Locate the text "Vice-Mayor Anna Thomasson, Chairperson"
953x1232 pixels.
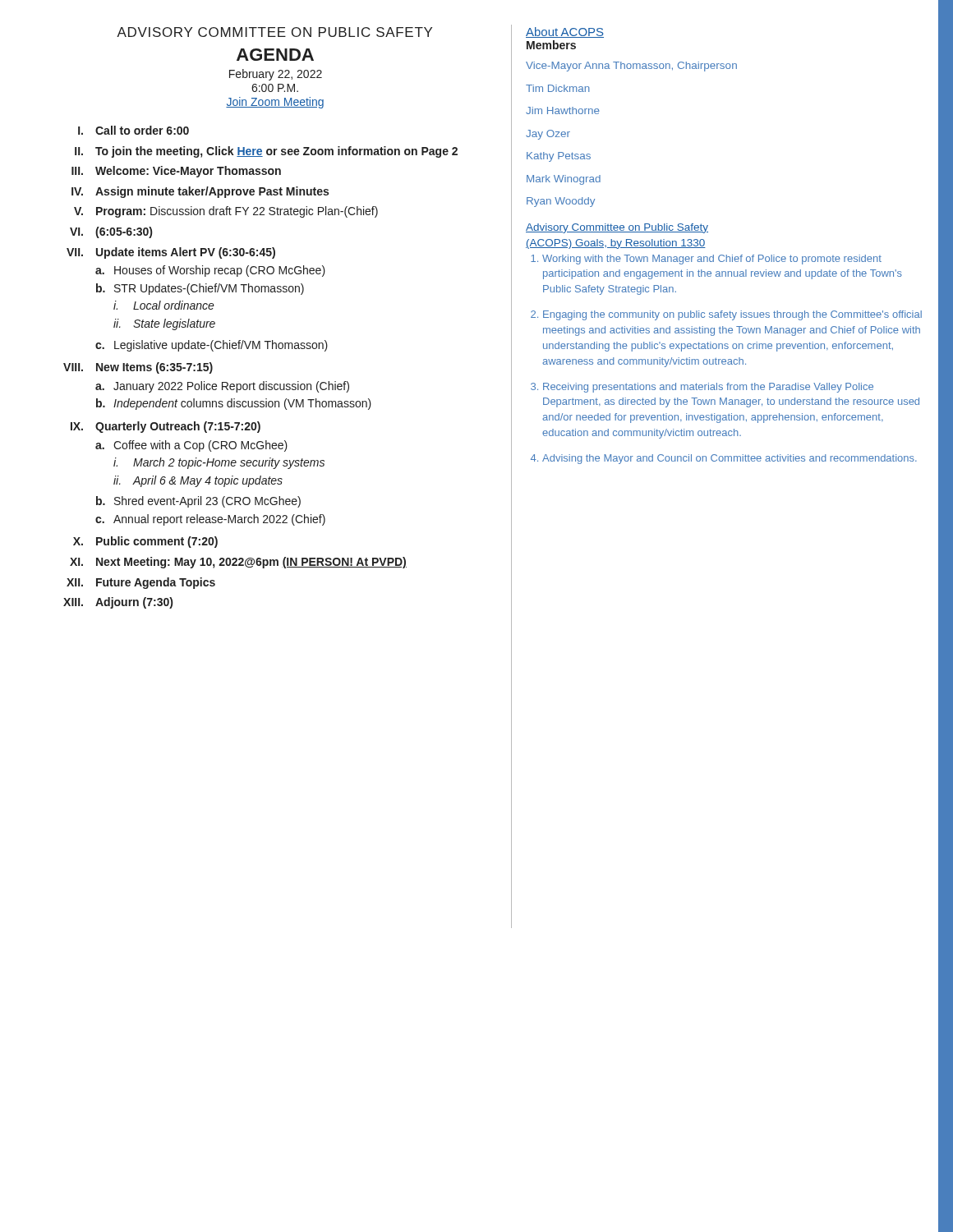tap(632, 65)
